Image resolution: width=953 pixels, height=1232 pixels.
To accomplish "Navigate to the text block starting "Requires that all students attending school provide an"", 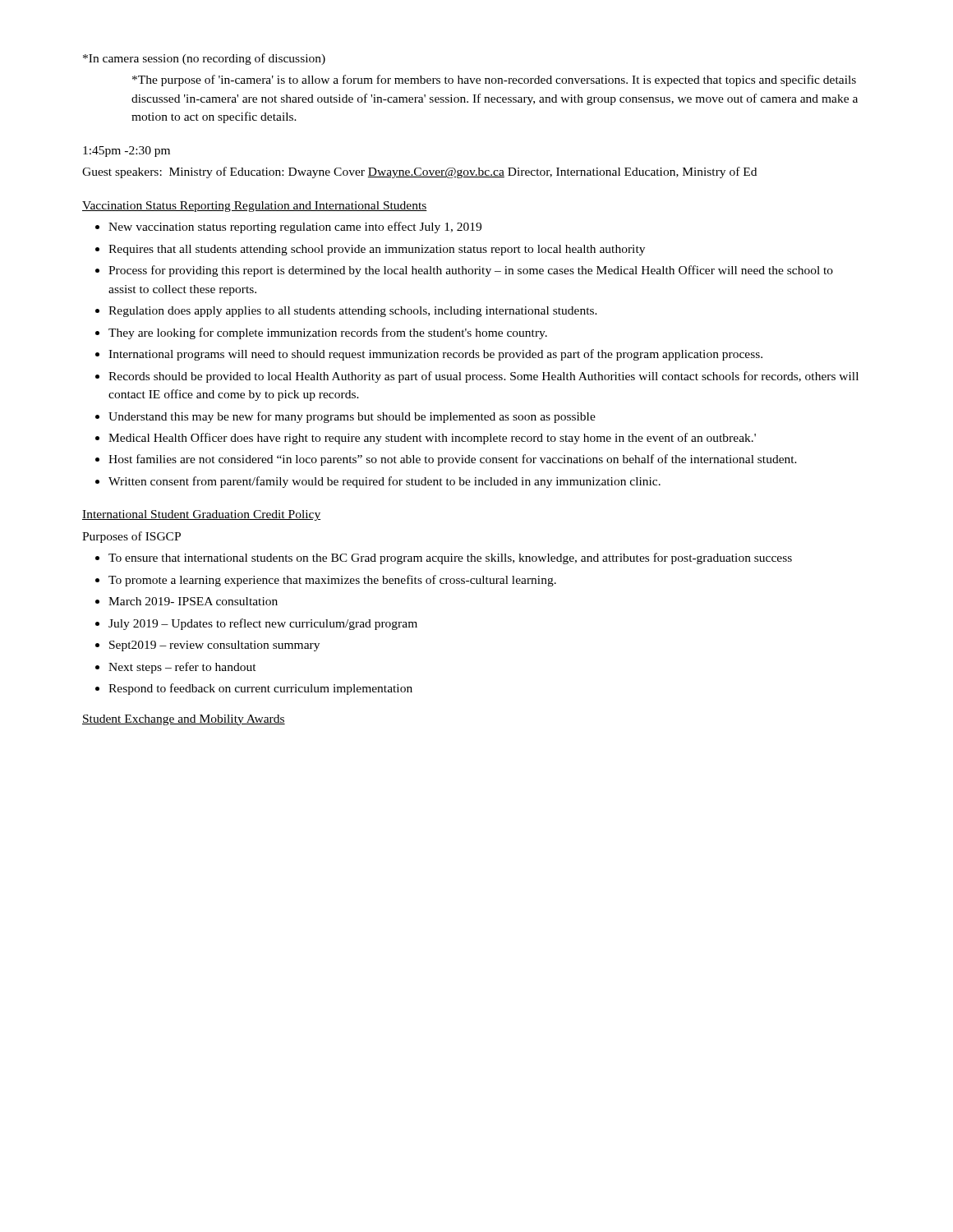I will click(377, 248).
